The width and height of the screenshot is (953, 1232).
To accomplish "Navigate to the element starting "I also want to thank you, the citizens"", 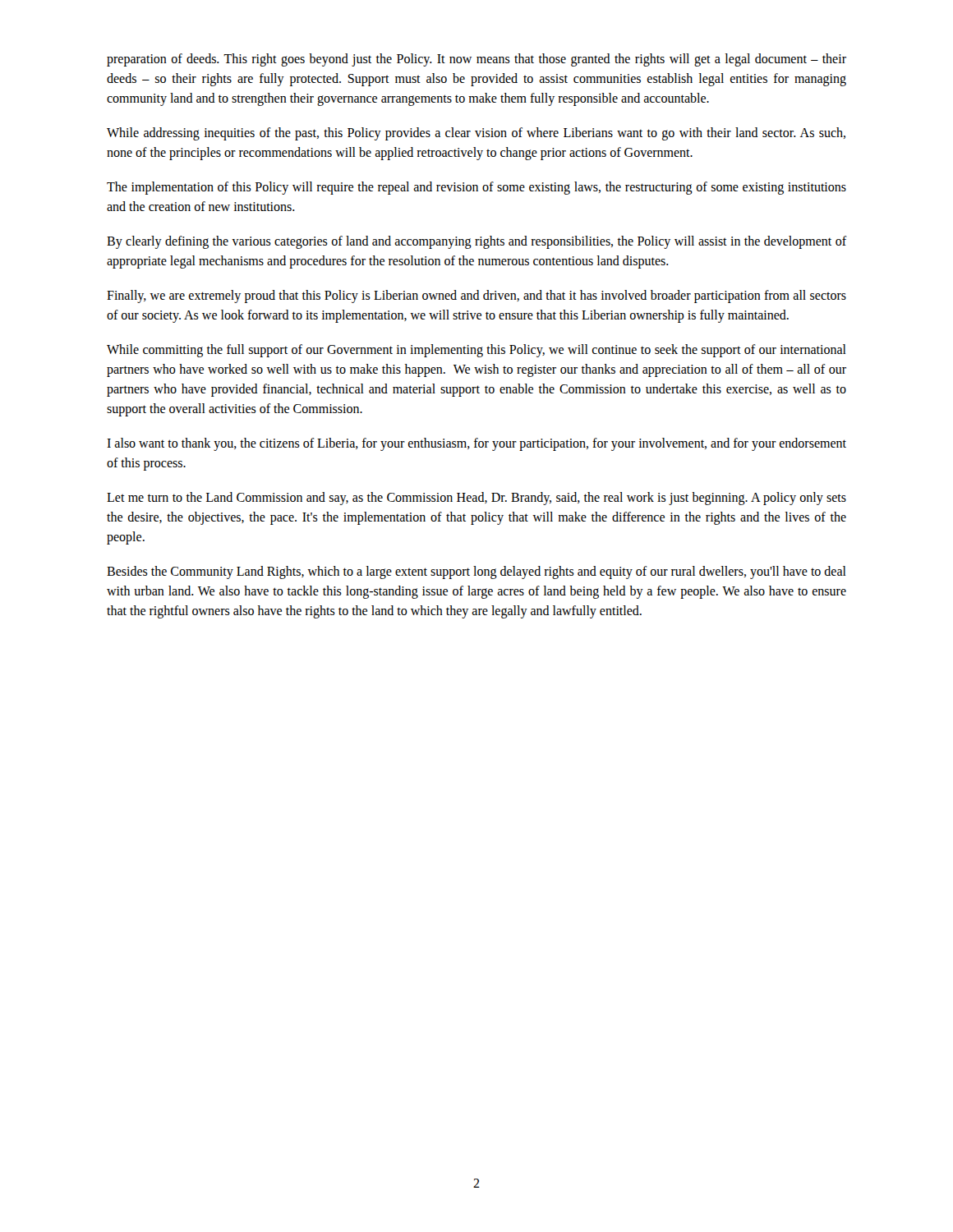I will click(476, 453).
